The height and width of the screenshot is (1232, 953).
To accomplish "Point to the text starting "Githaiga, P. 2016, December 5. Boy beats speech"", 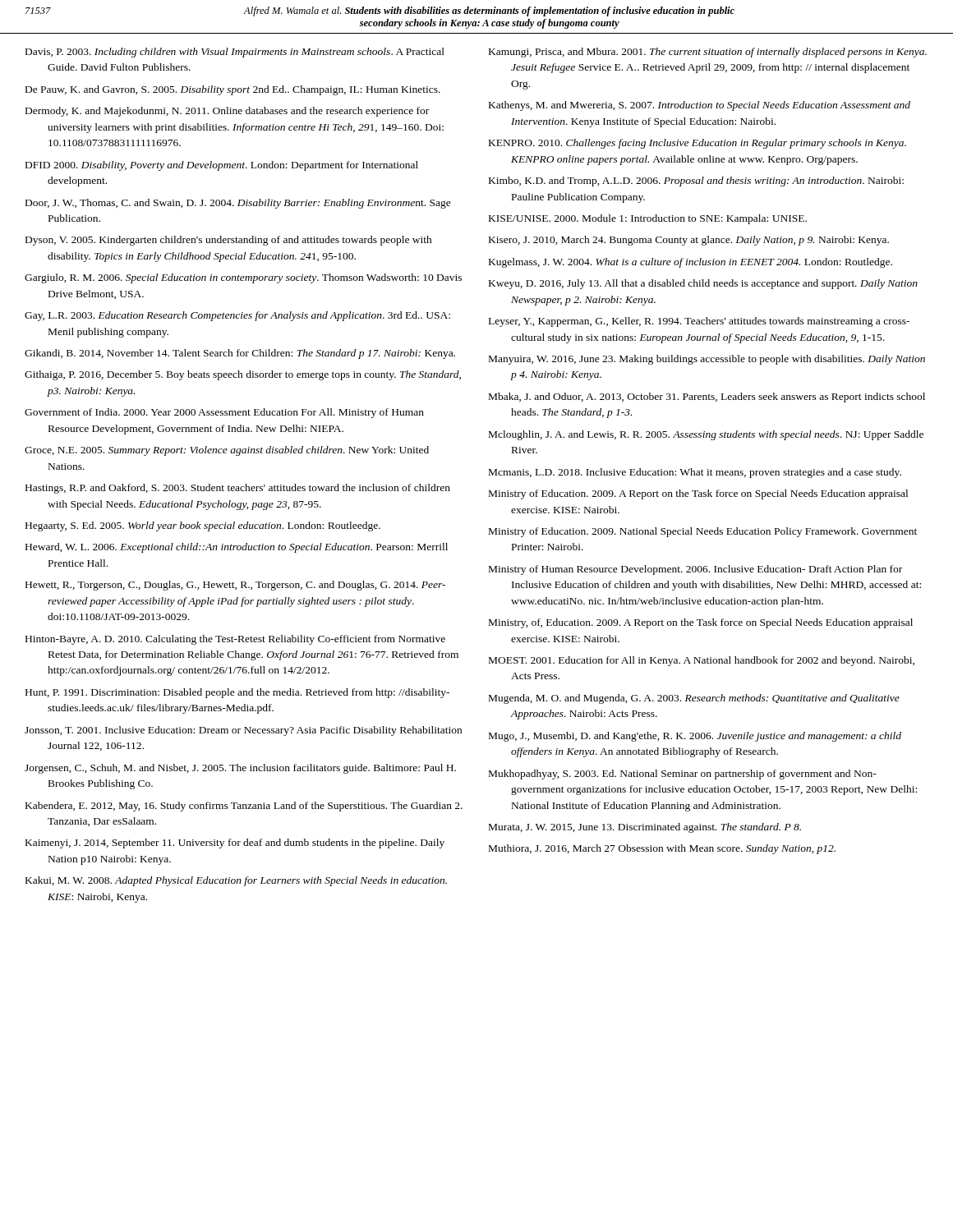I will tap(243, 382).
